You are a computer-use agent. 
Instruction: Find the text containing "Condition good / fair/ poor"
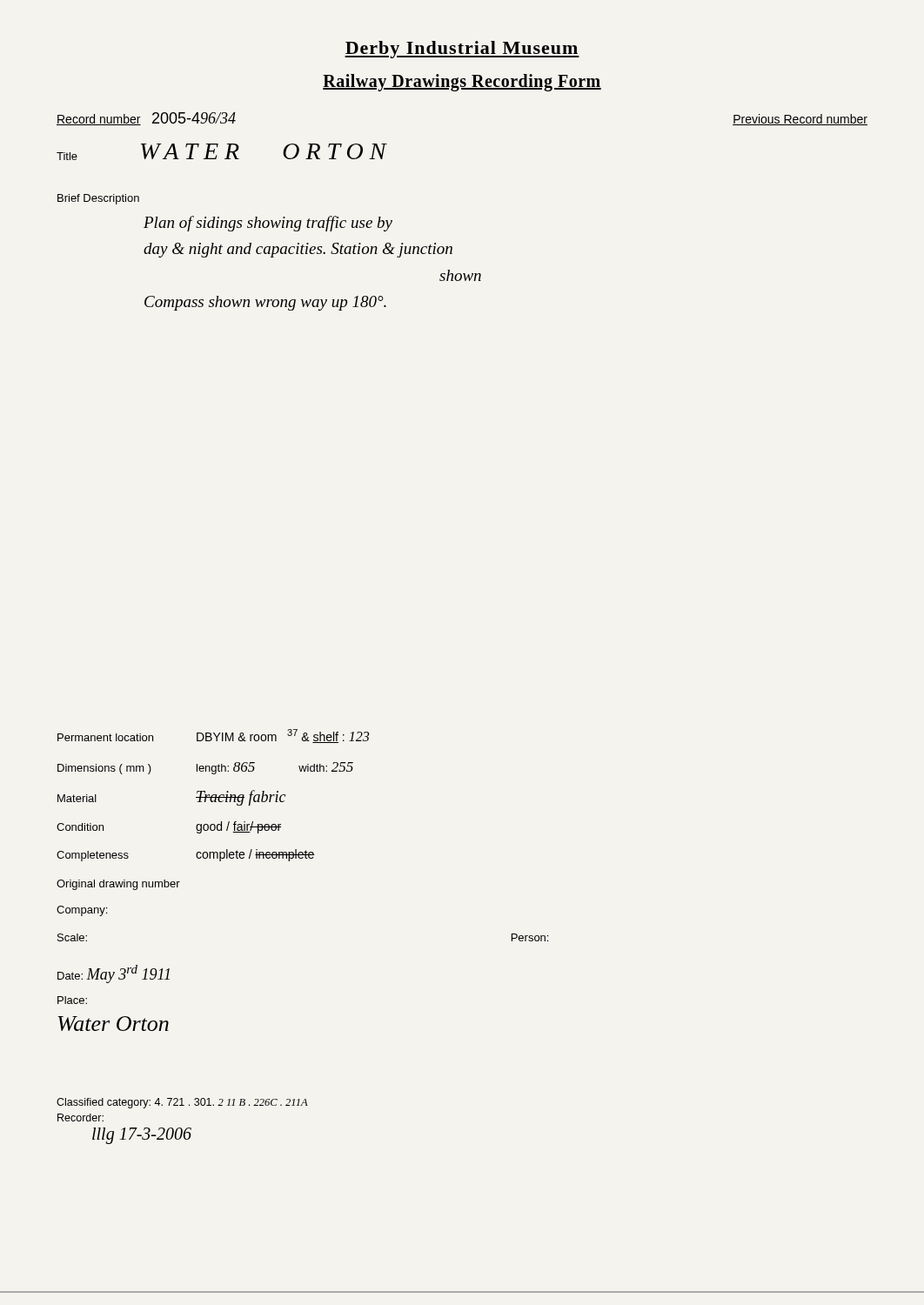[x=79, y=827]
